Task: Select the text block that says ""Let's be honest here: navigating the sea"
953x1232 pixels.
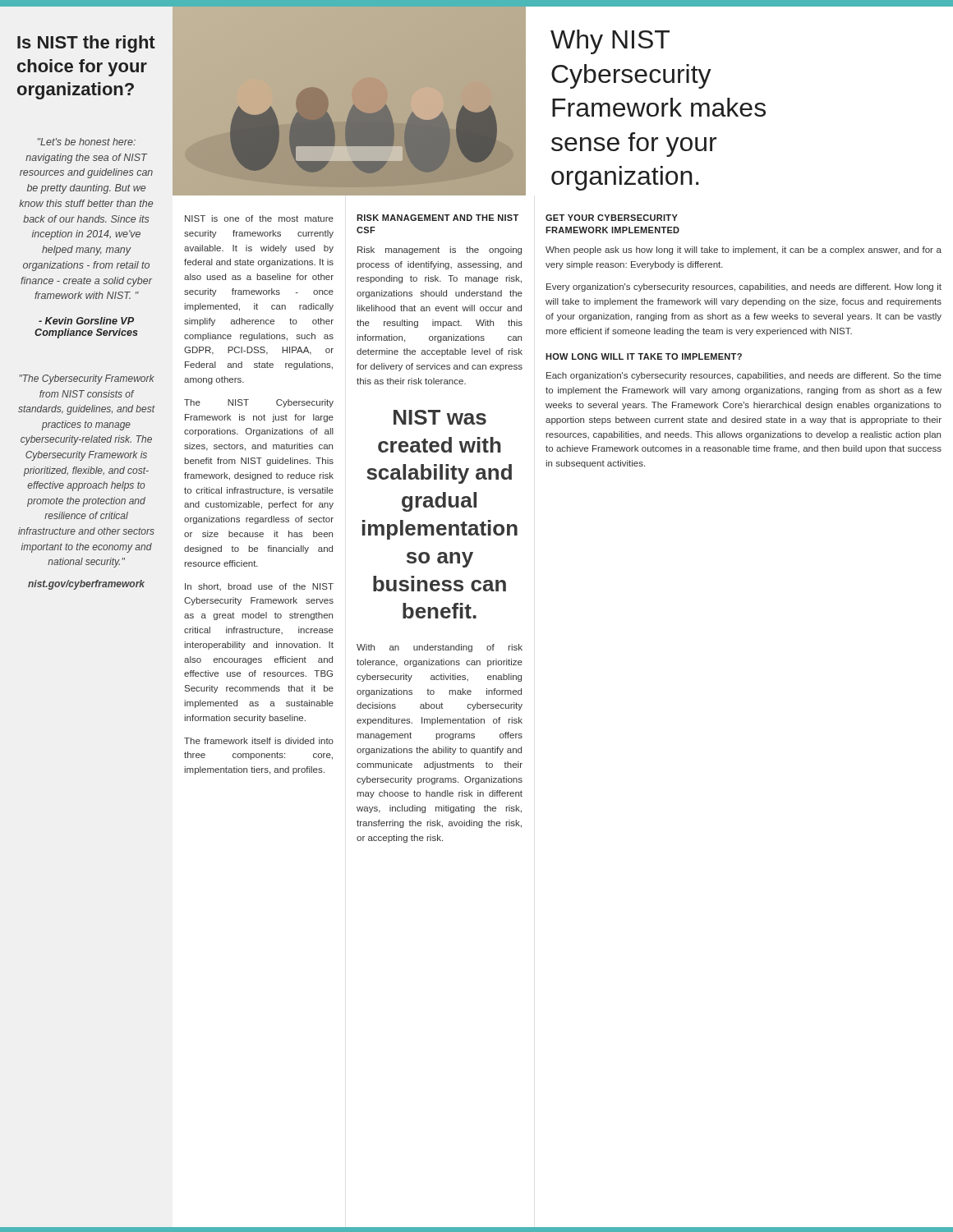Action: (x=86, y=219)
